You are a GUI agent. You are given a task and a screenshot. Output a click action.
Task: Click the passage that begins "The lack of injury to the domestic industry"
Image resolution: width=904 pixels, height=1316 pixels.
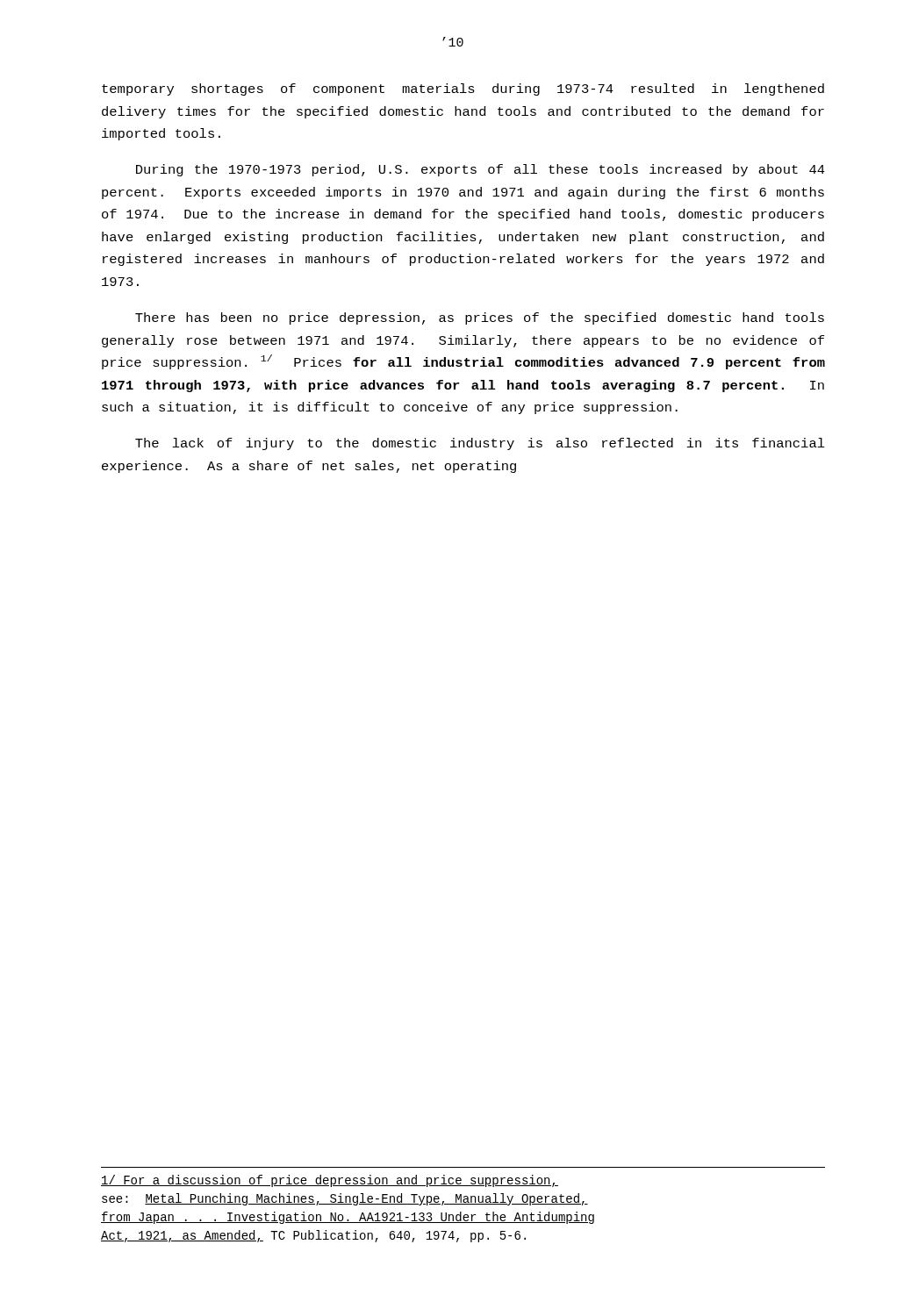click(x=463, y=455)
